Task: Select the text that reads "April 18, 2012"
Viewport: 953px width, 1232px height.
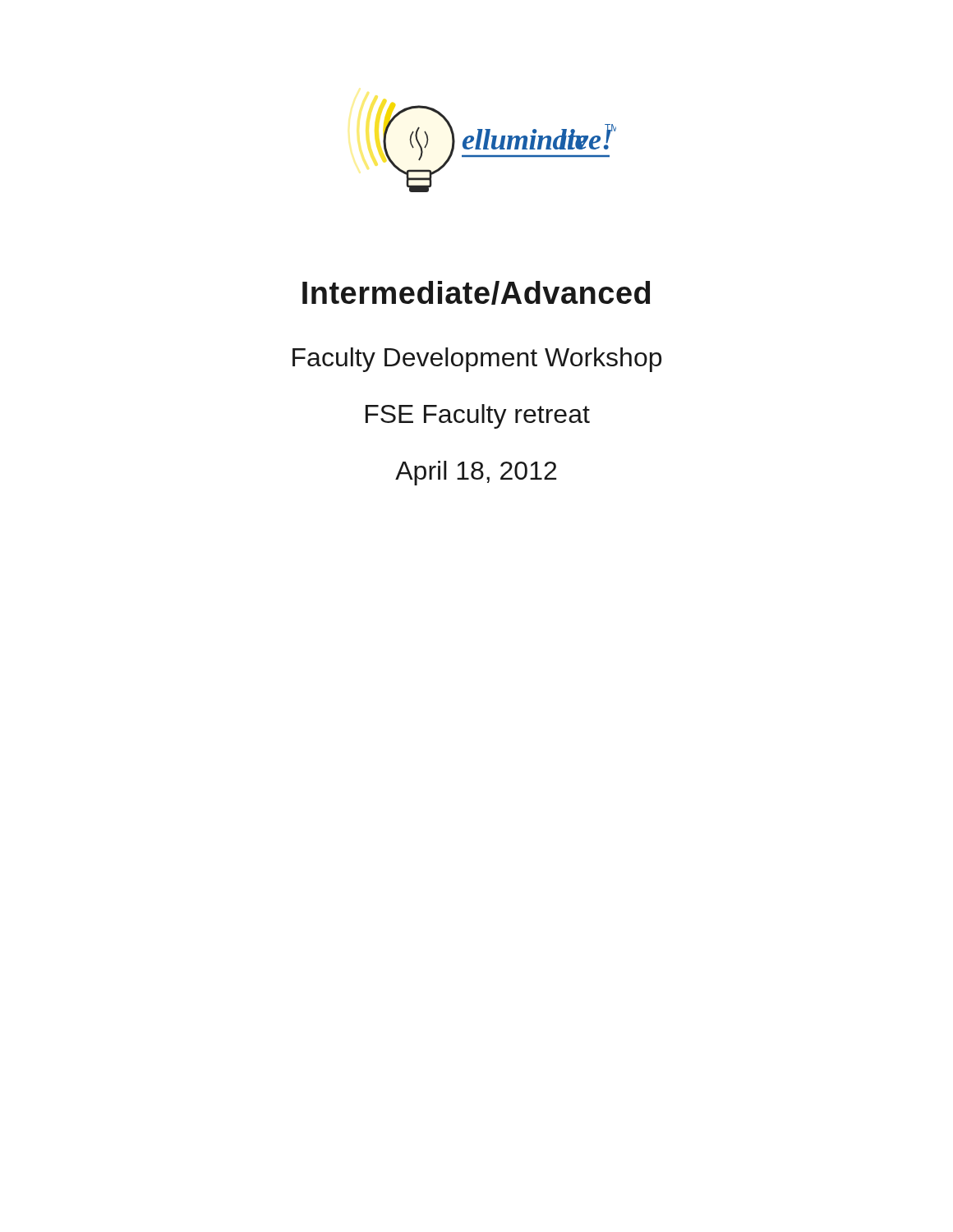Action: click(476, 471)
